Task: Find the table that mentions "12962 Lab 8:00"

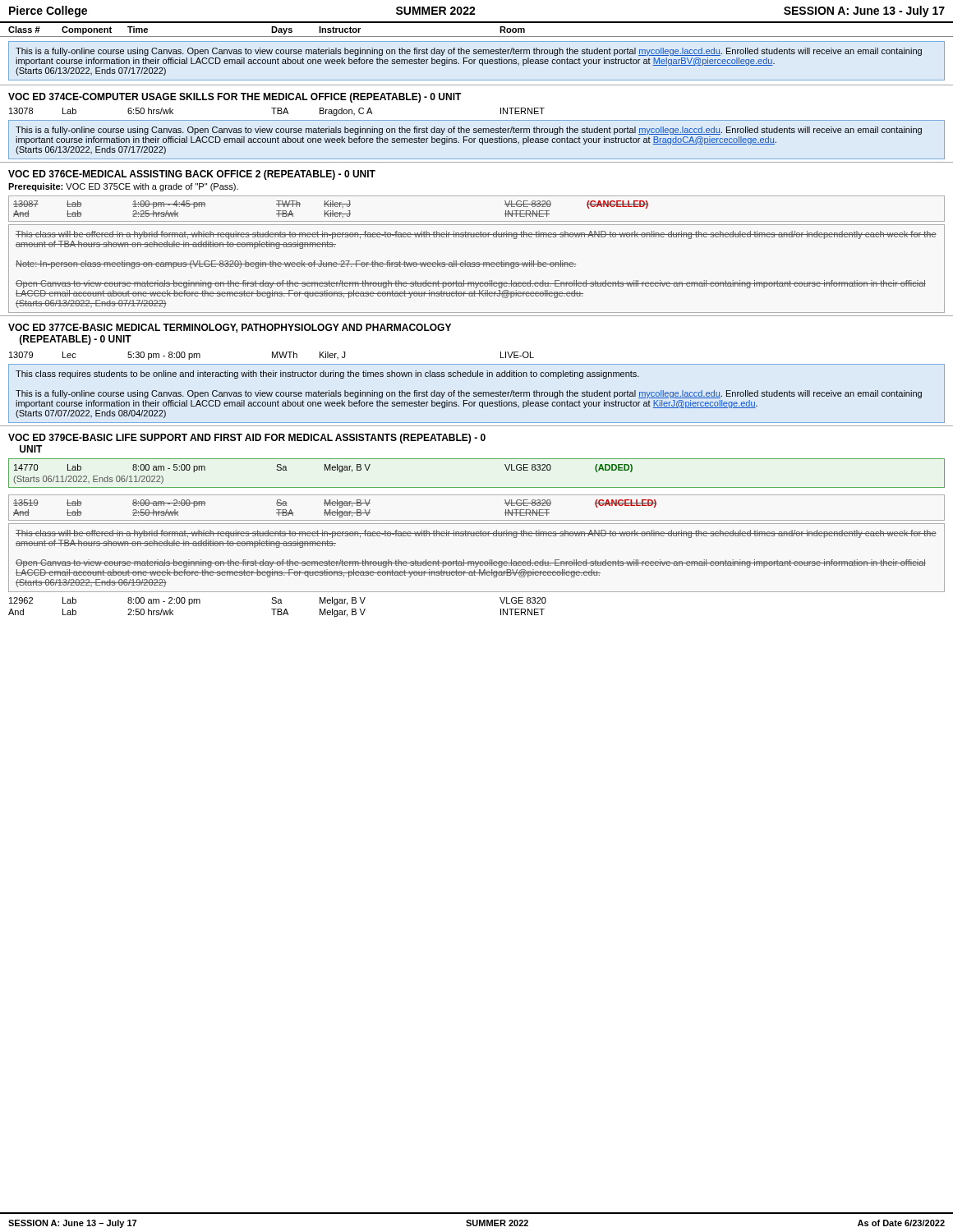Action: (476, 606)
